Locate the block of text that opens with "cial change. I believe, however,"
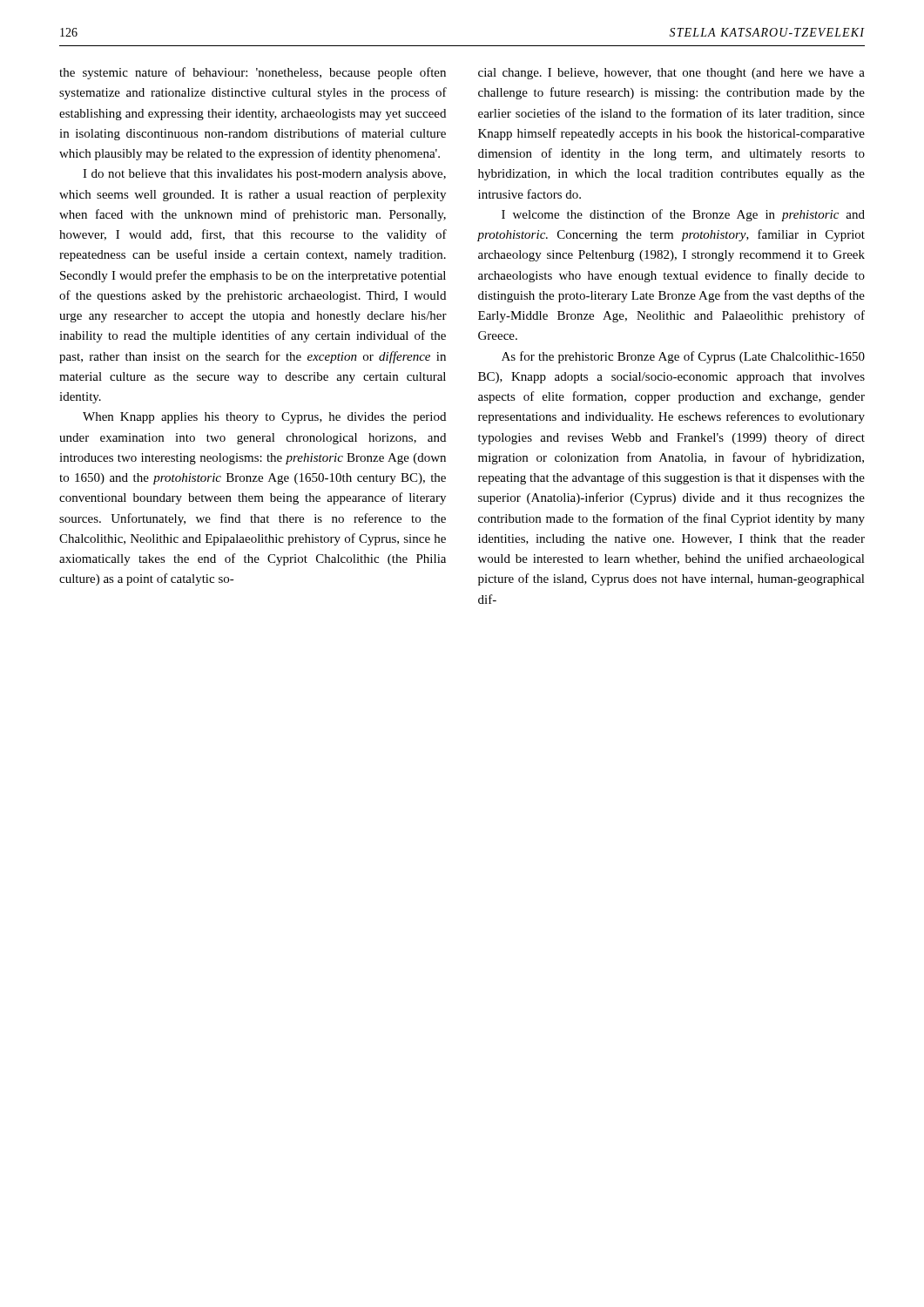924x1307 pixels. 671,133
